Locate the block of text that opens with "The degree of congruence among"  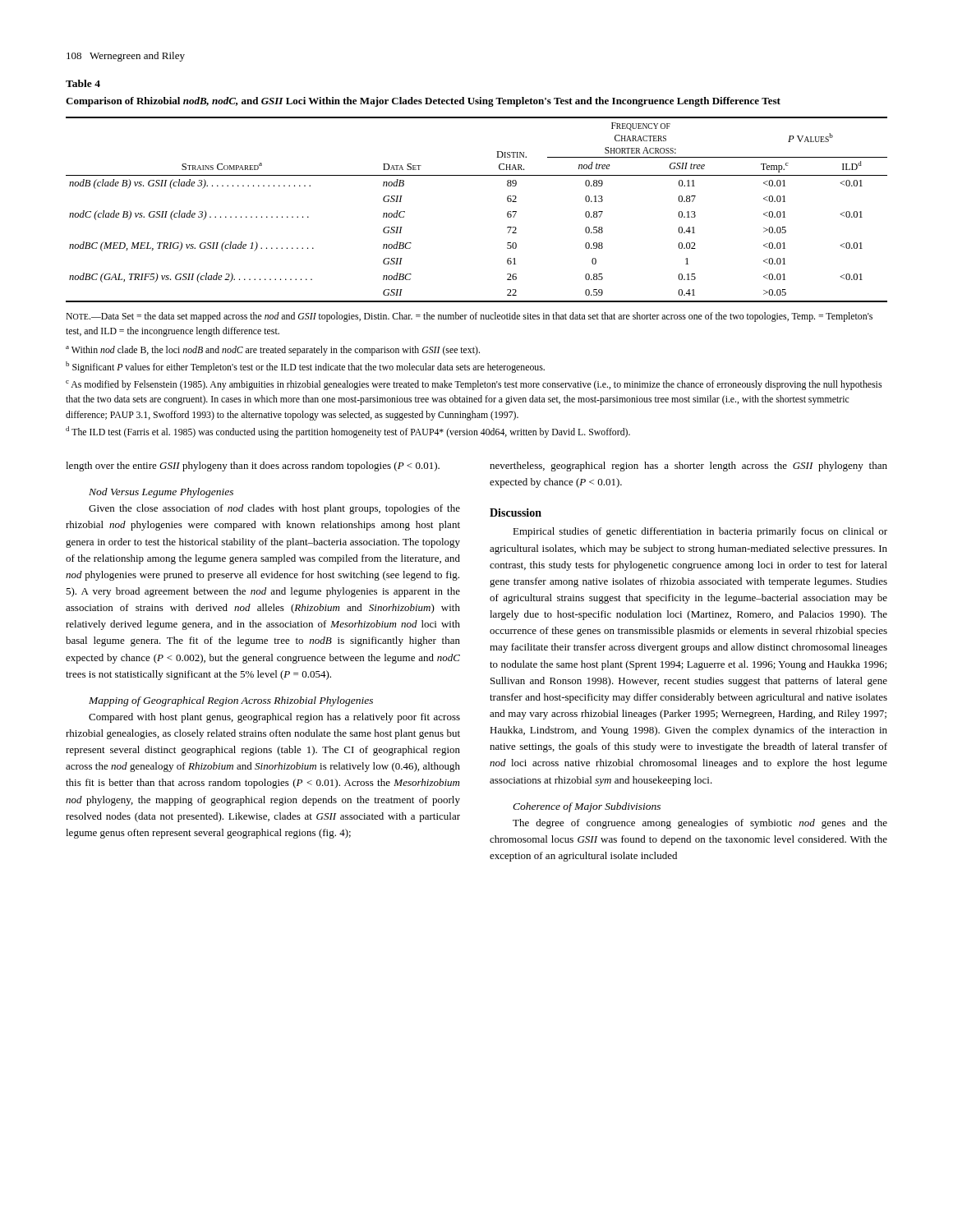point(688,839)
